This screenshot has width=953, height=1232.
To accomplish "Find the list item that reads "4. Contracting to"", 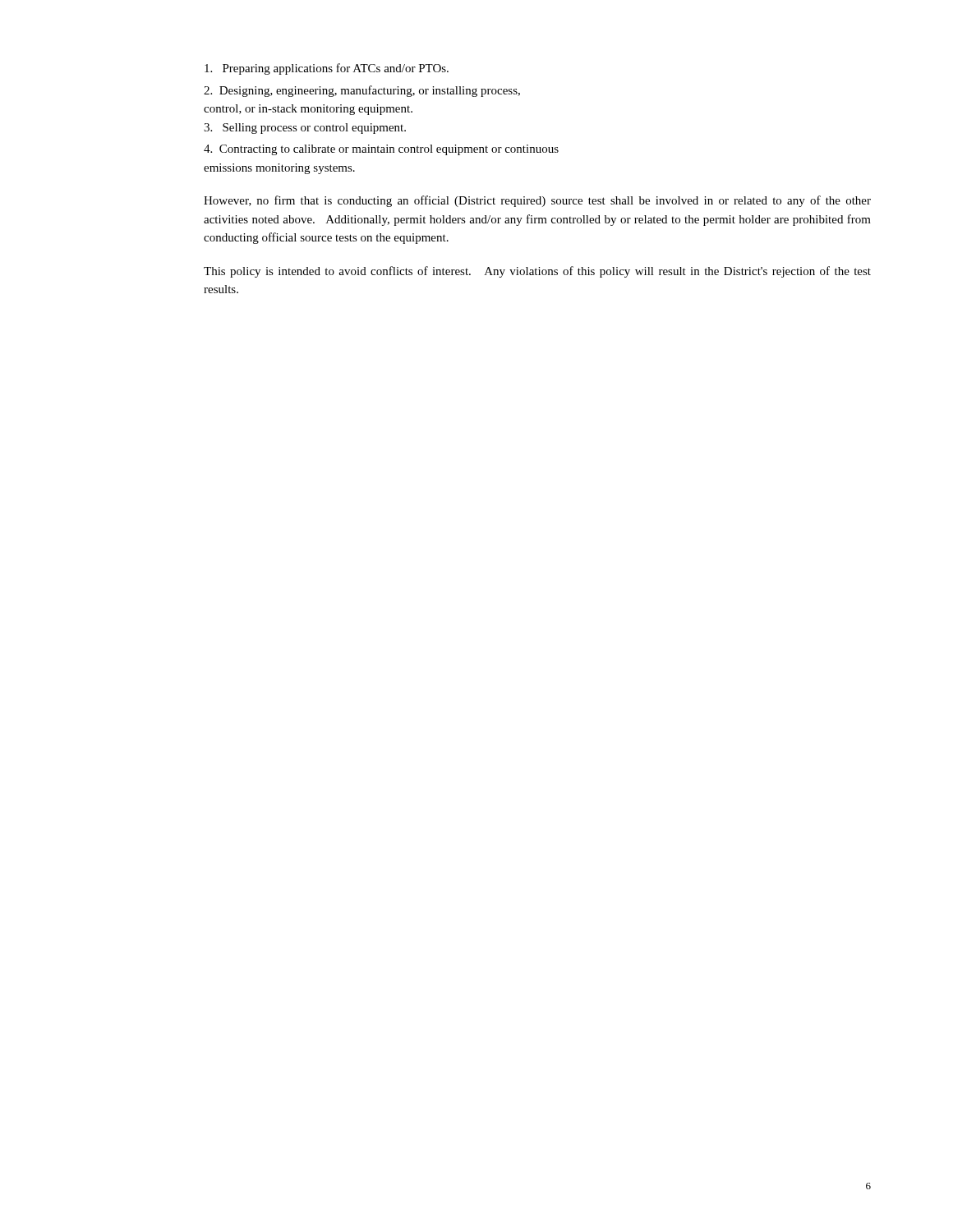I will click(381, 158).
